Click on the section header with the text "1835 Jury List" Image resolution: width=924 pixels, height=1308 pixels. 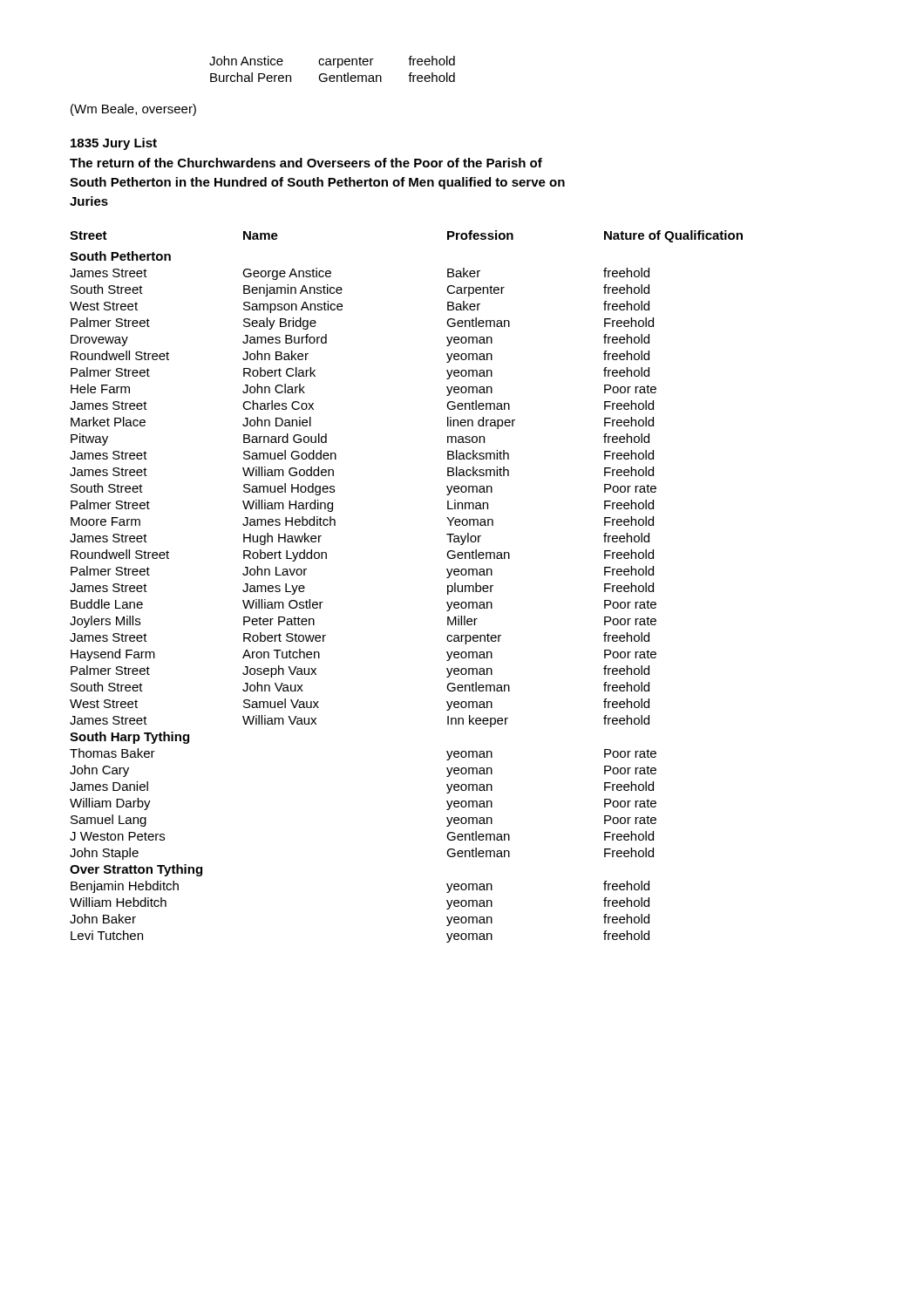113,143
